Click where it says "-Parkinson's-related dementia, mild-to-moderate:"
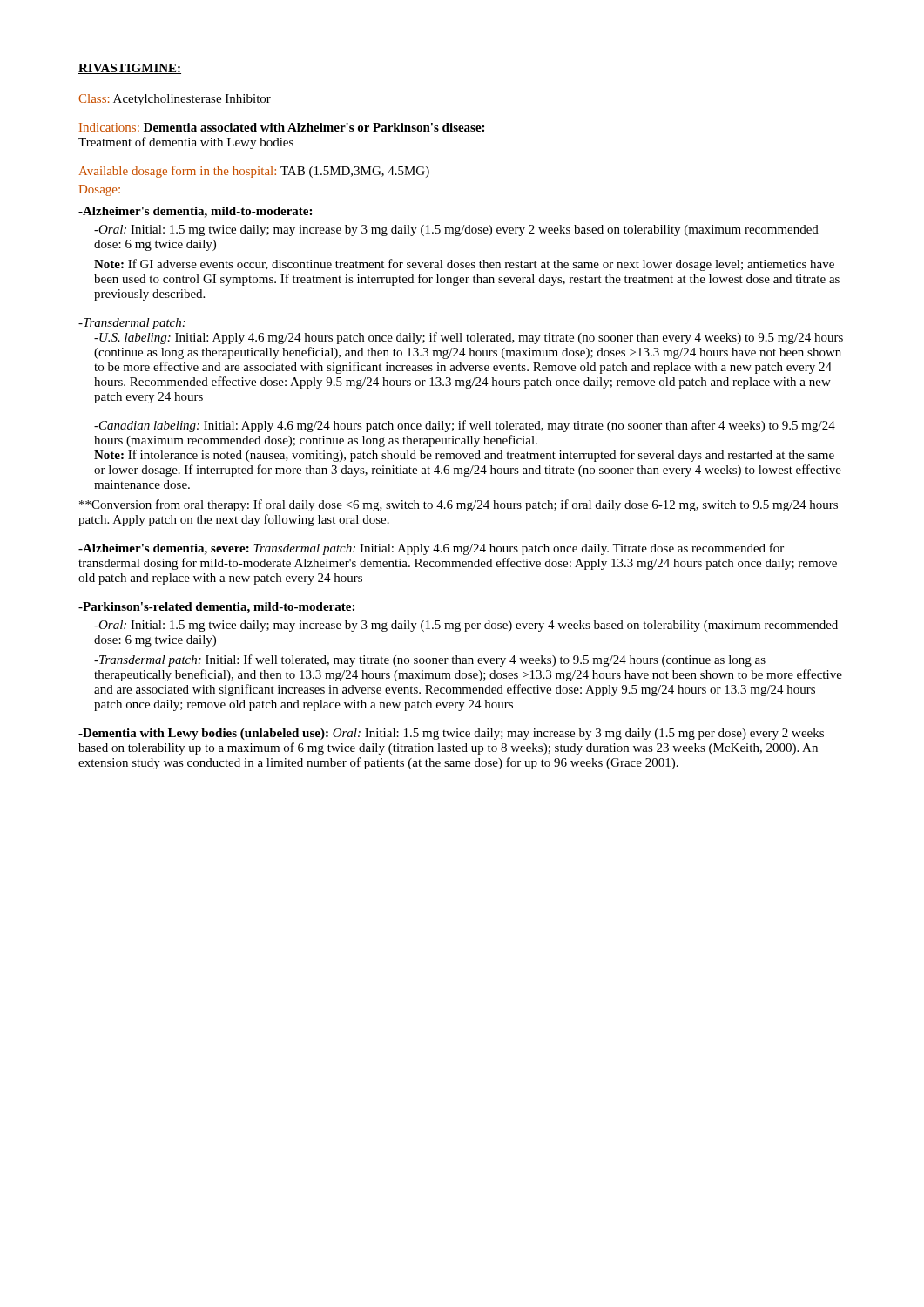 pos(217,606)
